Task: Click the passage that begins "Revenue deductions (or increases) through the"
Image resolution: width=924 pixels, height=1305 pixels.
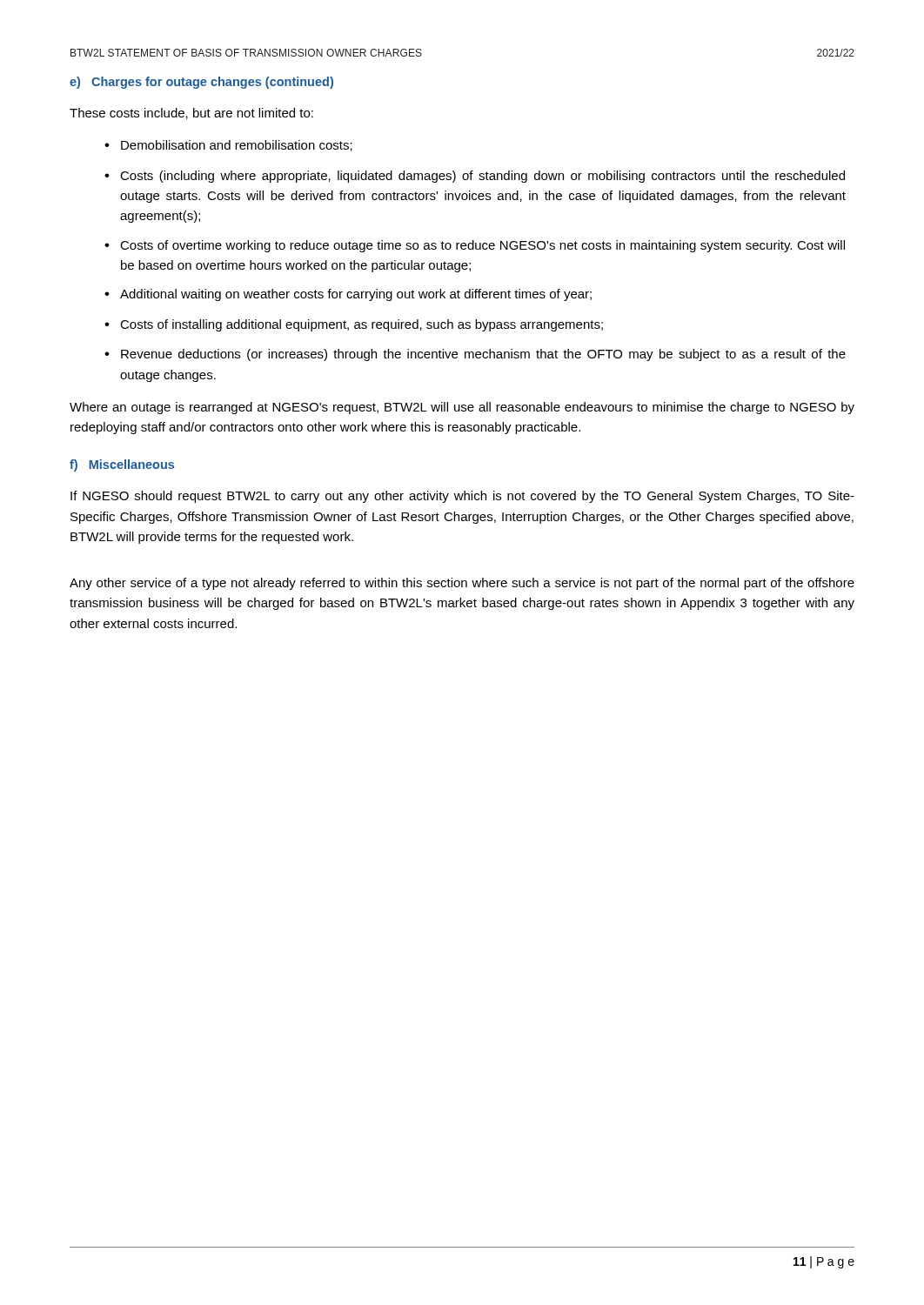Action: click(x=487, y=364)
